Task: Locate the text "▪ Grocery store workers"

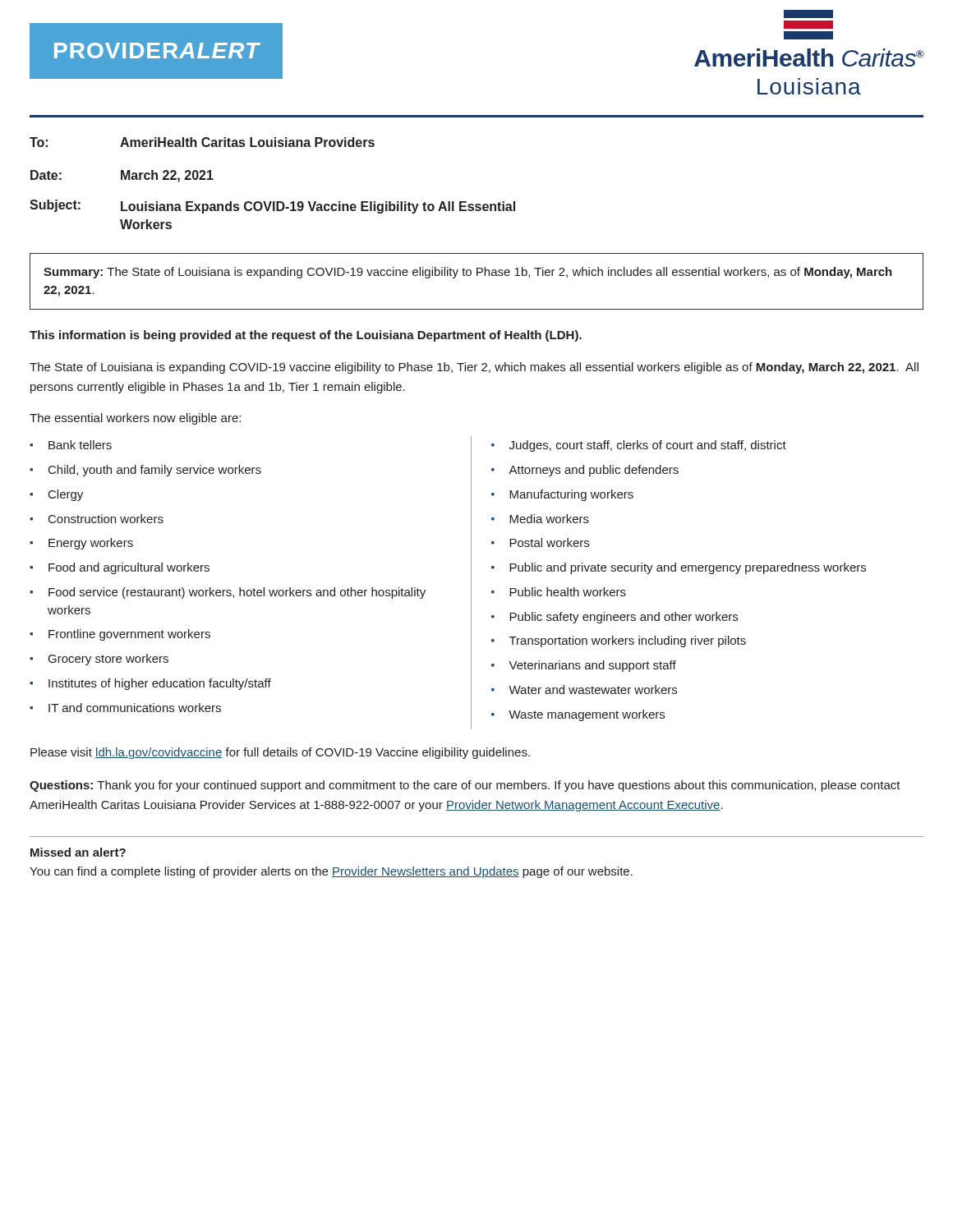Action: (x=99, y=659)
